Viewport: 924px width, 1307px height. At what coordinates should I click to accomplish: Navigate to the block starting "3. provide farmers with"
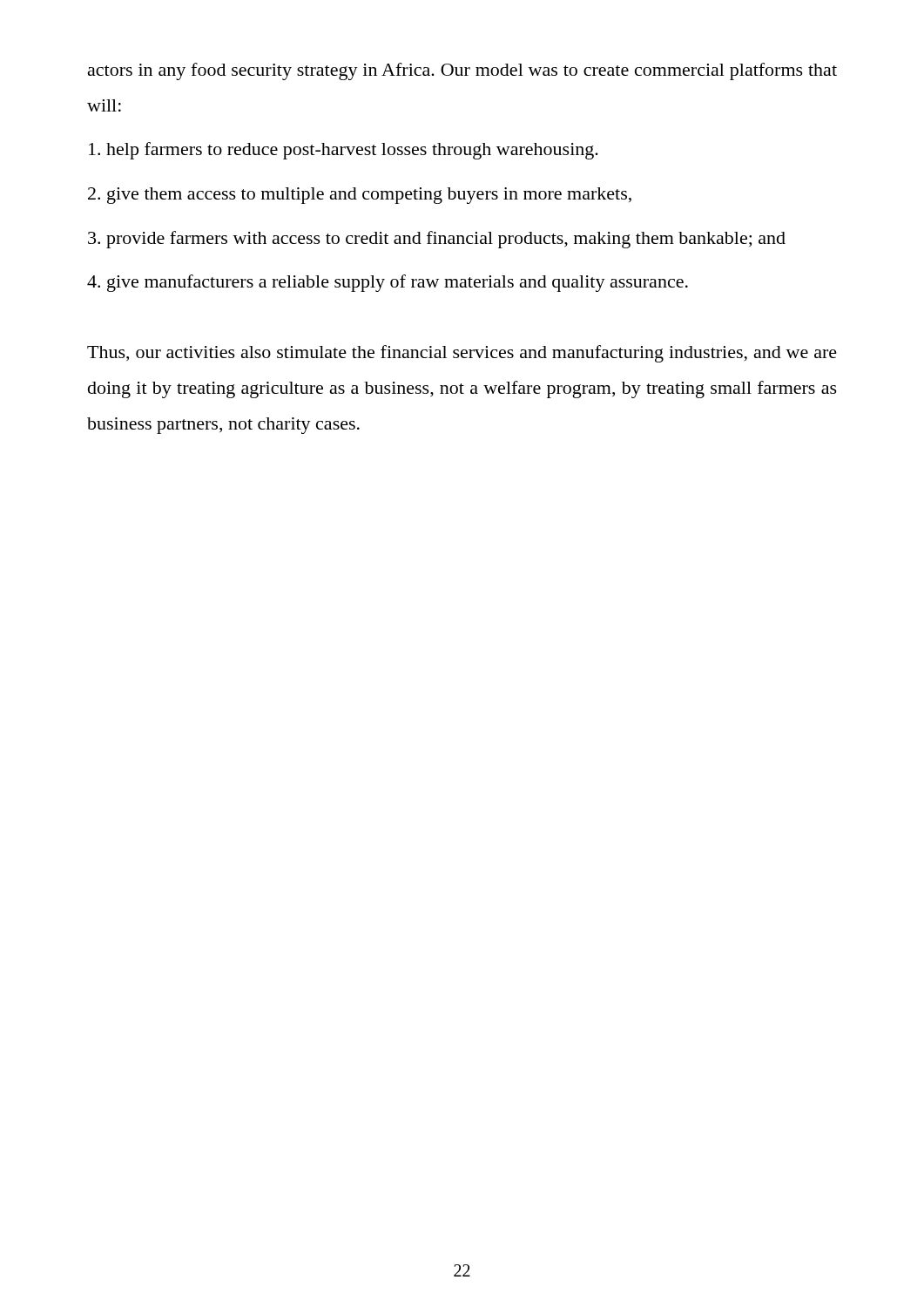[x=436, y=237]
